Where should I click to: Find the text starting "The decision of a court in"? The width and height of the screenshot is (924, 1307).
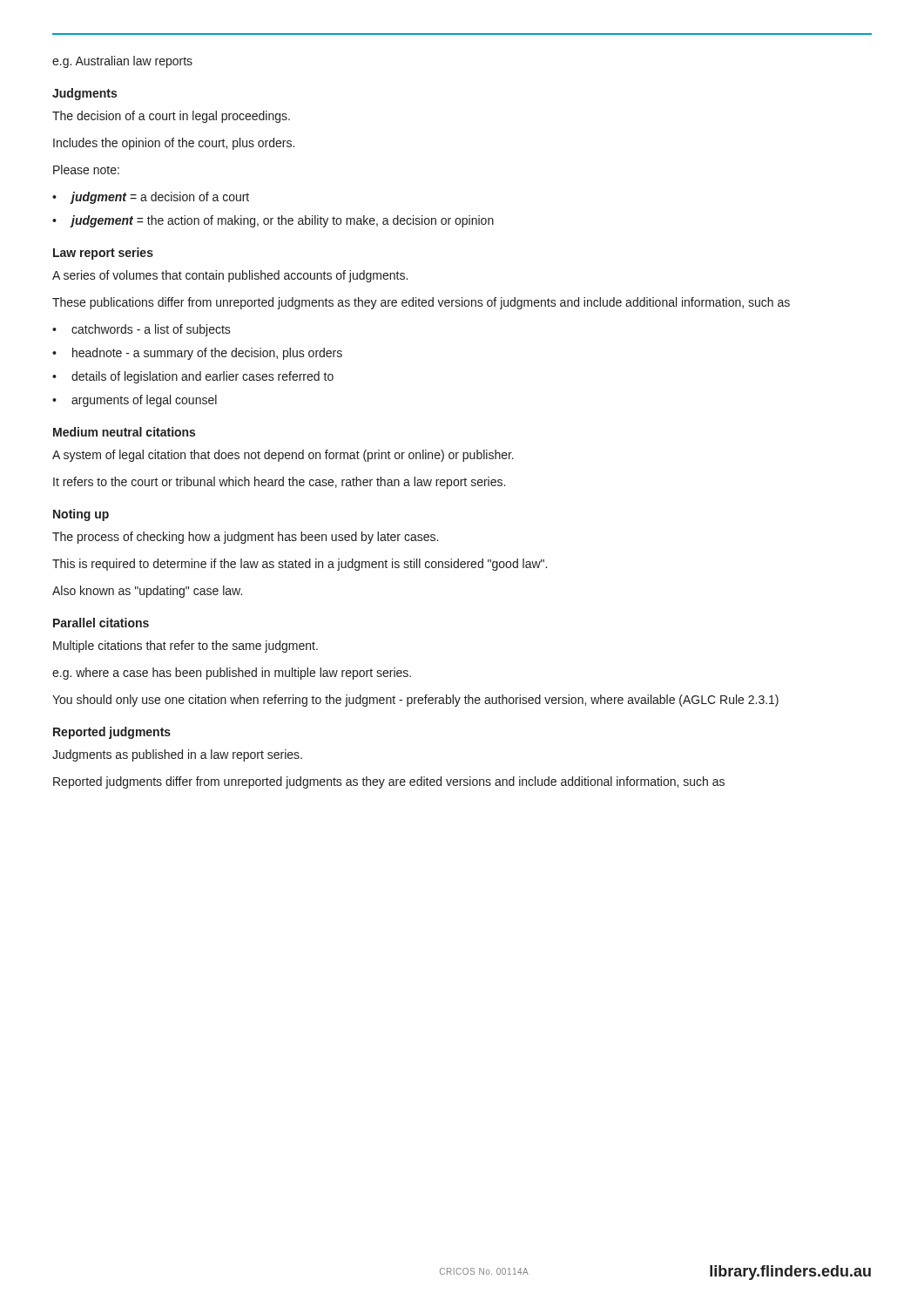click(172, 116)
